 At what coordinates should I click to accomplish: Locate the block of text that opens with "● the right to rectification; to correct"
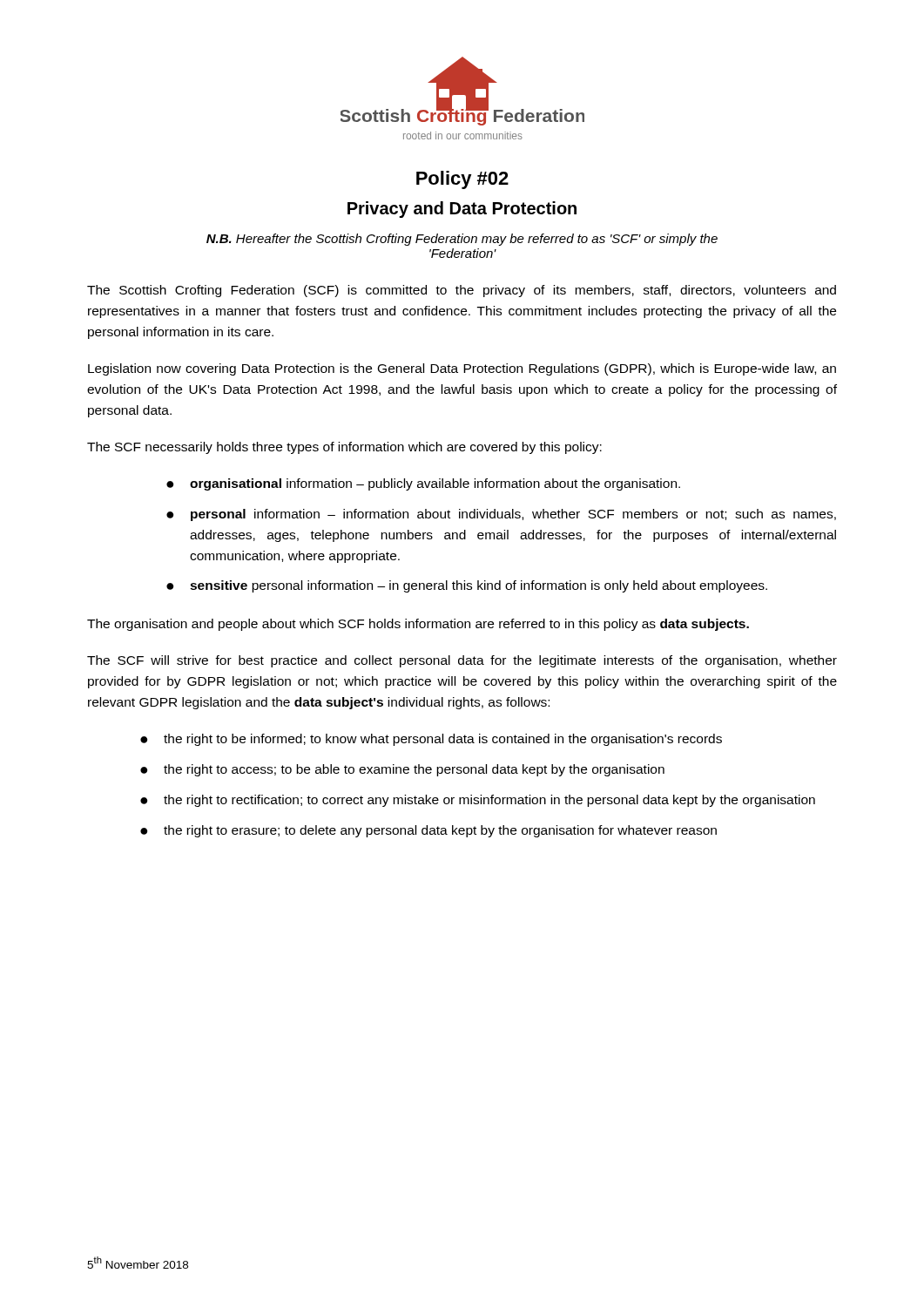click(x=488, y=800)
